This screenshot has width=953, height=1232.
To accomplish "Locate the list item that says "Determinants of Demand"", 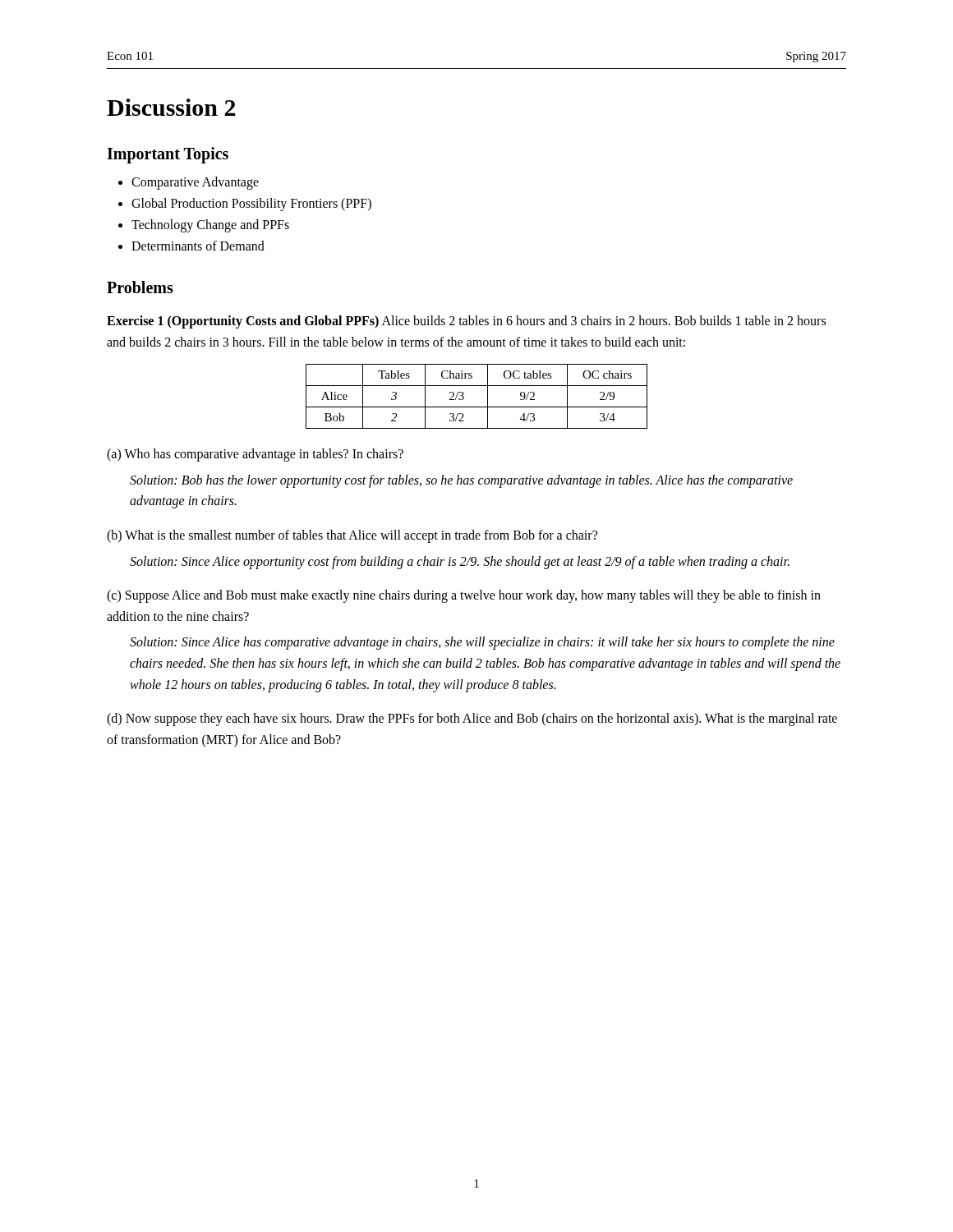I will (198, 246).
